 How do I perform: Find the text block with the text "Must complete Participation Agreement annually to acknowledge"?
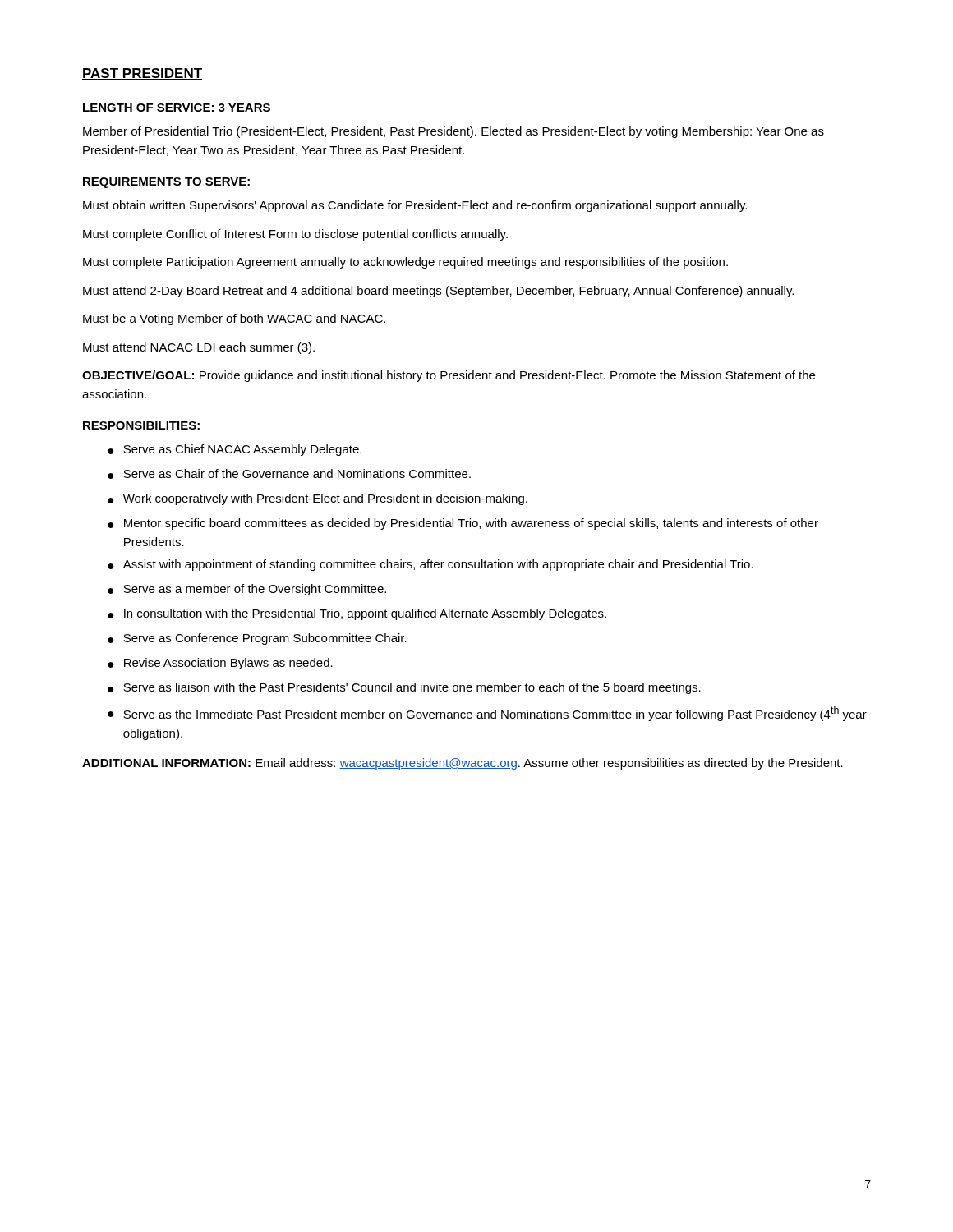406,262
